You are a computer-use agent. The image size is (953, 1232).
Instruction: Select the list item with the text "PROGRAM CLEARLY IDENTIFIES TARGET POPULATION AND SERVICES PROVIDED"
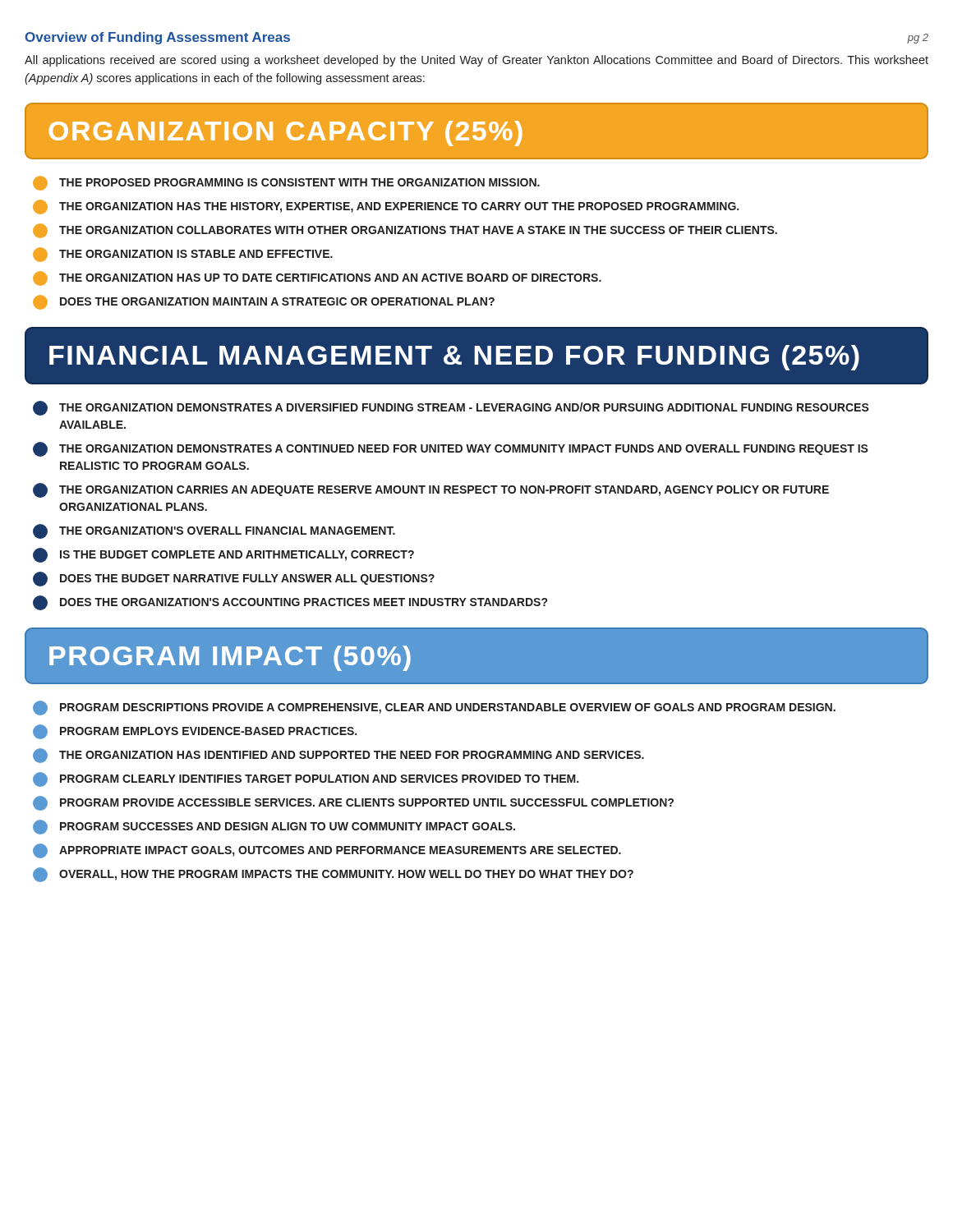[481, 779]
